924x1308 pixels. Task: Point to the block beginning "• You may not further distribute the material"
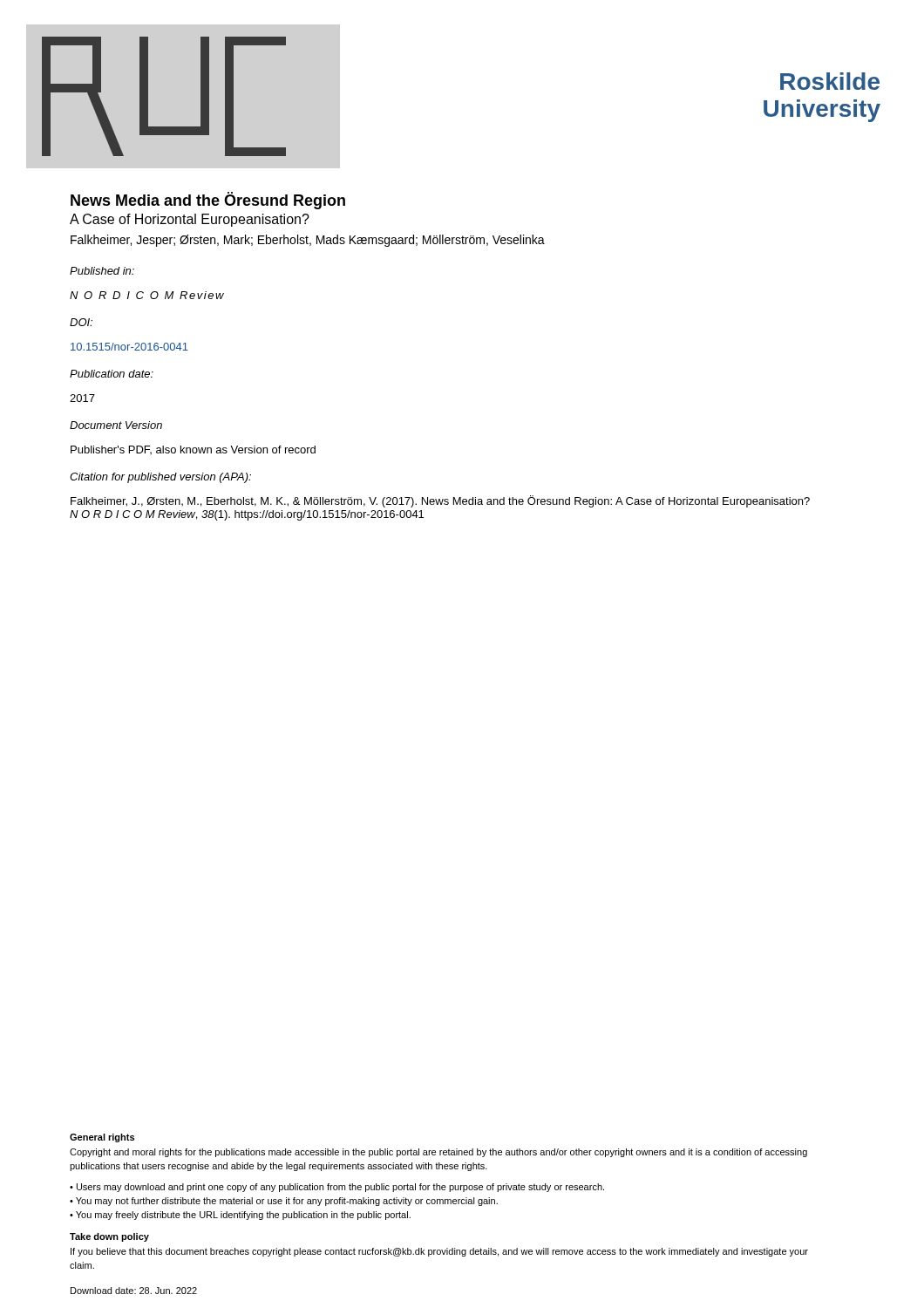pyautogui.click(x=284, y=1201)
